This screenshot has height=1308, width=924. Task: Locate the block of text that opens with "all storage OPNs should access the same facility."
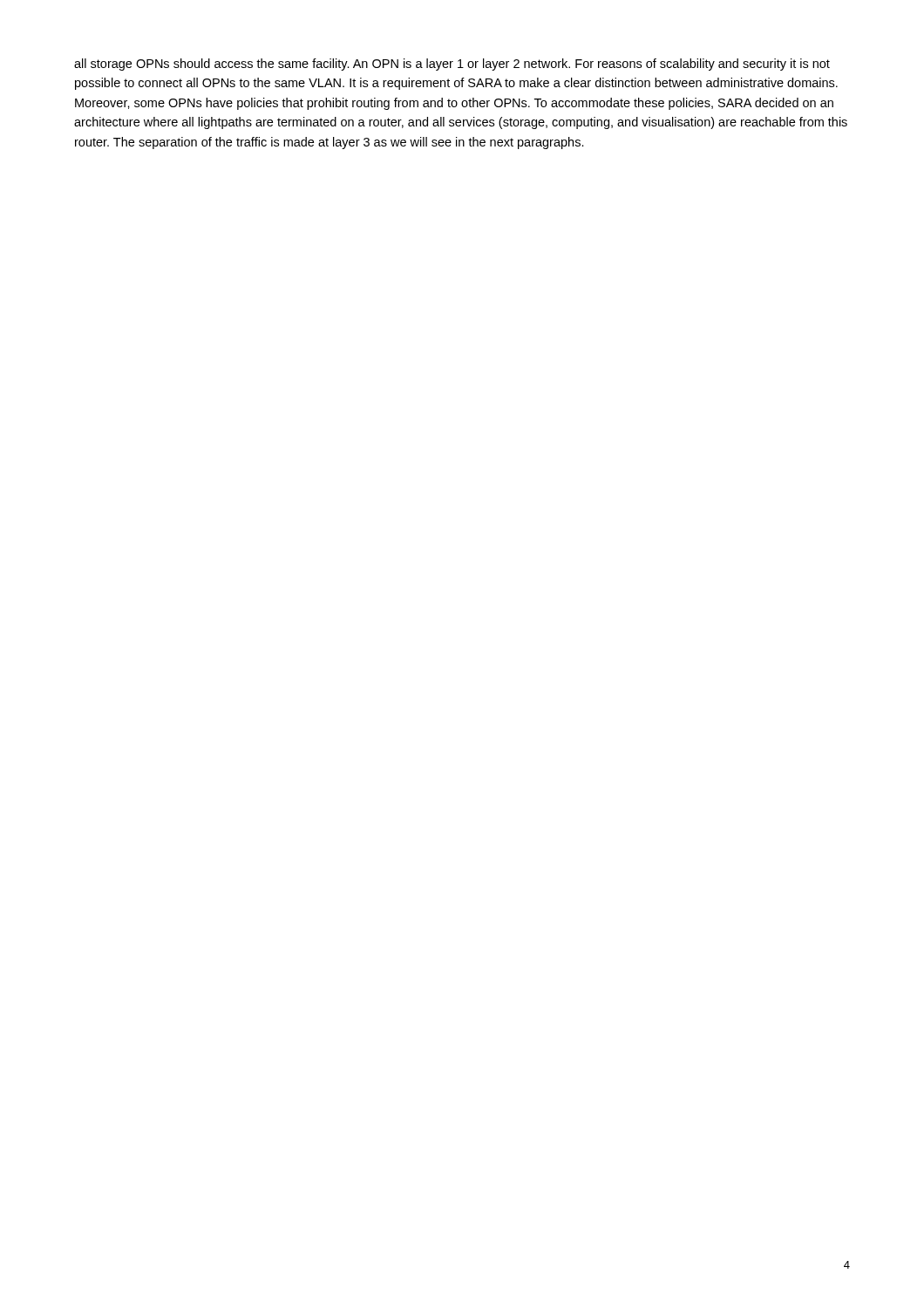(461, 103)
